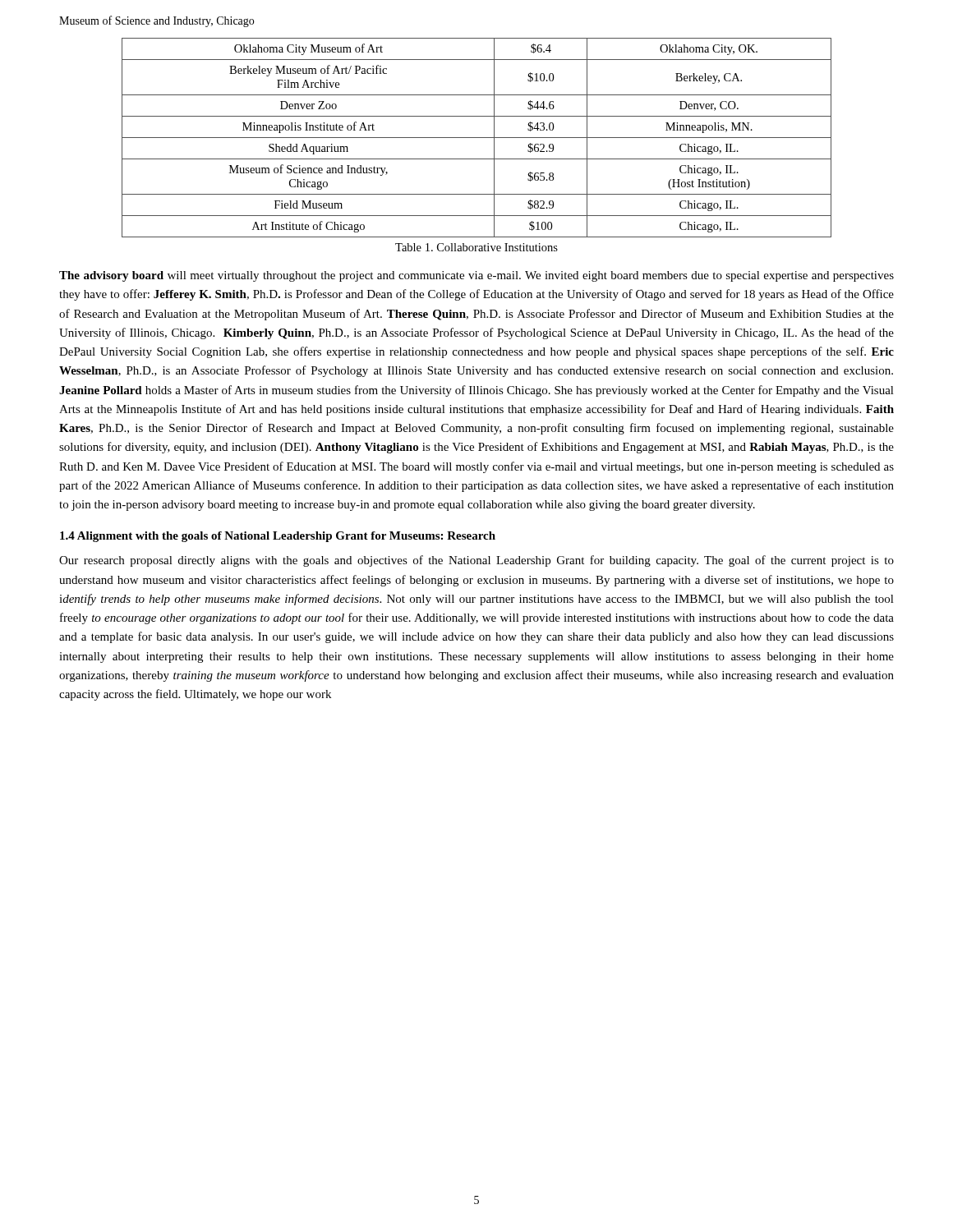Click on the text block with the text "The advisory board will meet virtually throughout"
953x1232 pixels.
476,390
